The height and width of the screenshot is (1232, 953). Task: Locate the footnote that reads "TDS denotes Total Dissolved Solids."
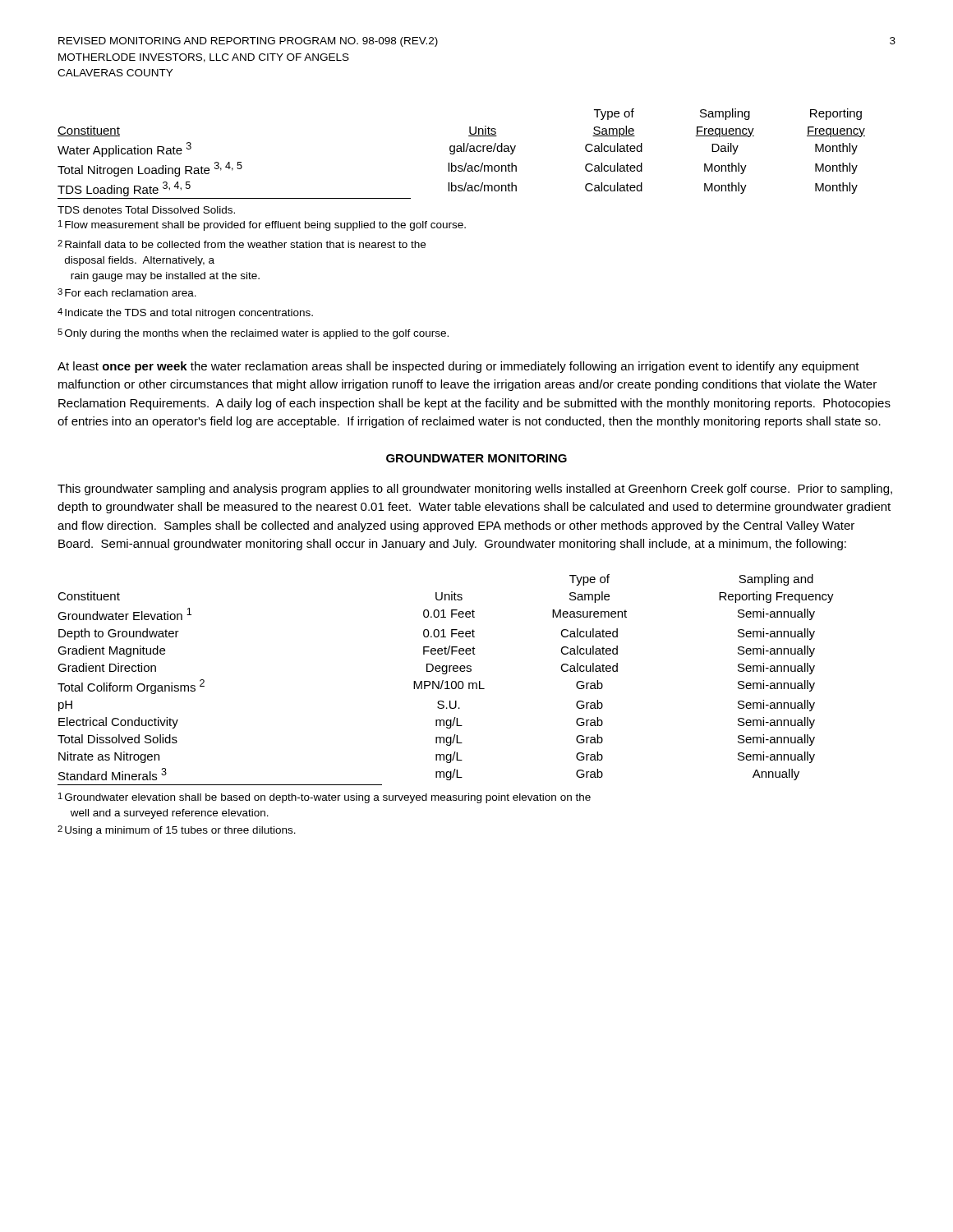pyautogui.click(x=263, y=274)
